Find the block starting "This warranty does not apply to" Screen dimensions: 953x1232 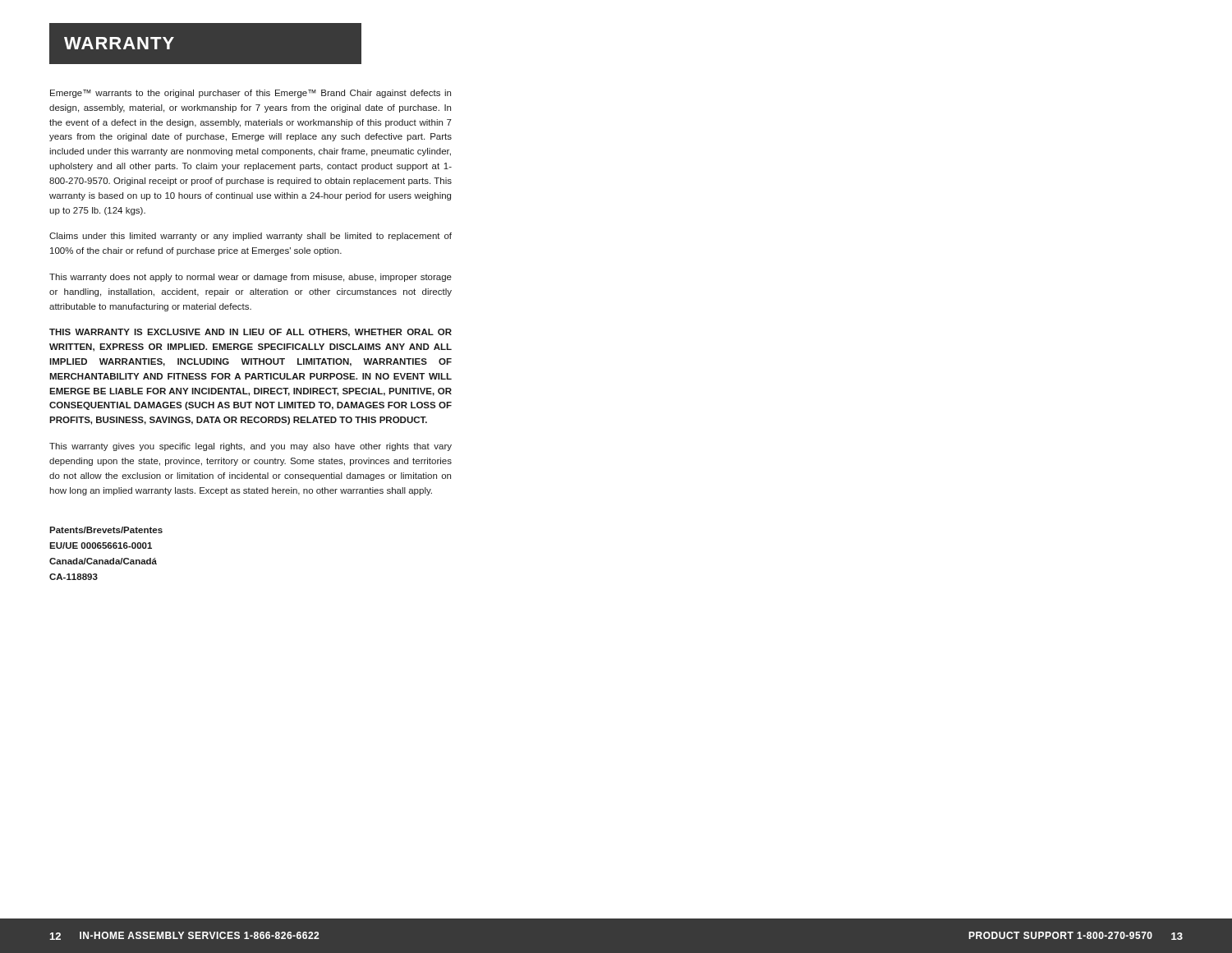point(251,291)
